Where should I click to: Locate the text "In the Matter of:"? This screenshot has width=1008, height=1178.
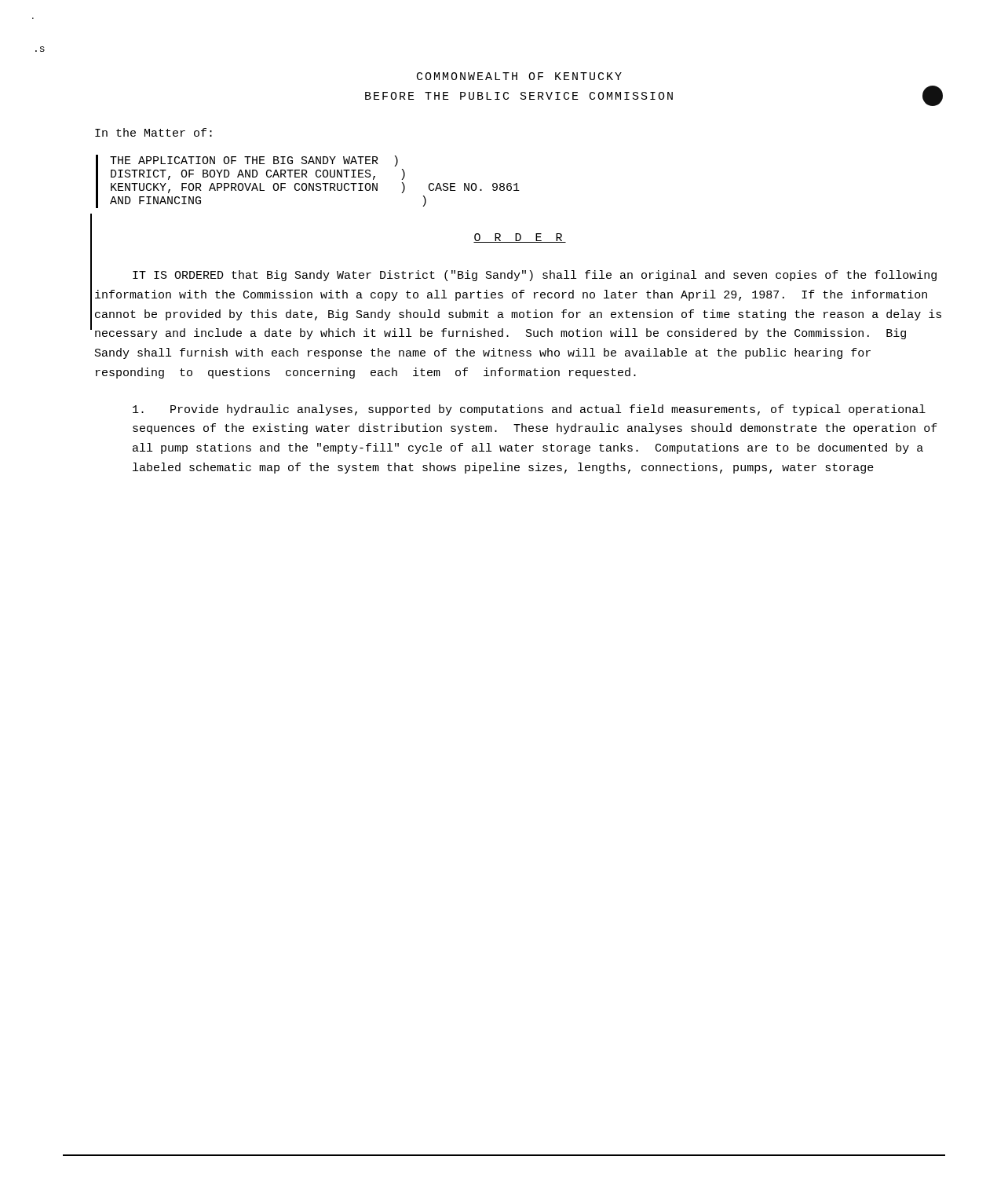154,134
